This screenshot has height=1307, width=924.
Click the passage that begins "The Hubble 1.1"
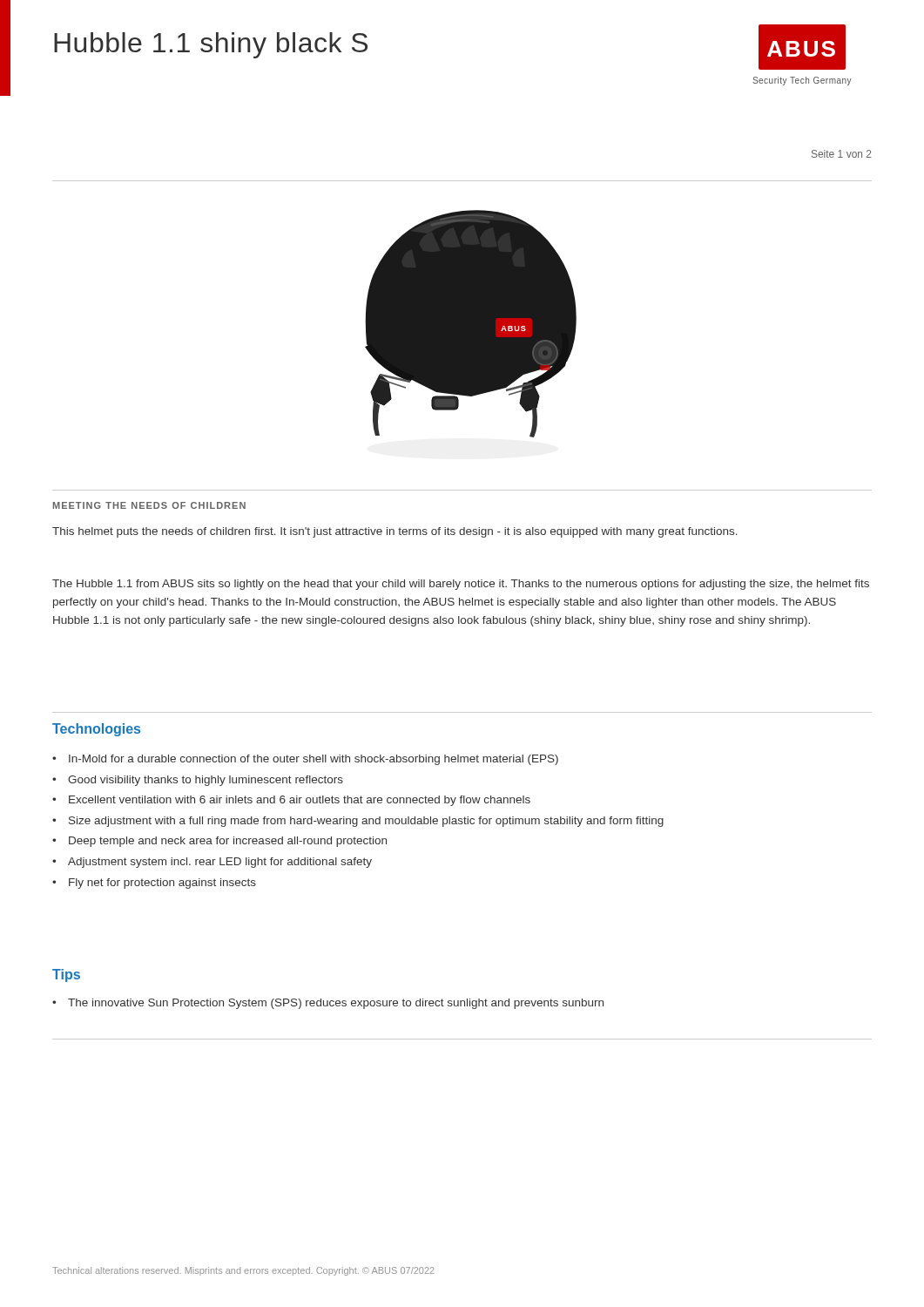click(461, 602)
